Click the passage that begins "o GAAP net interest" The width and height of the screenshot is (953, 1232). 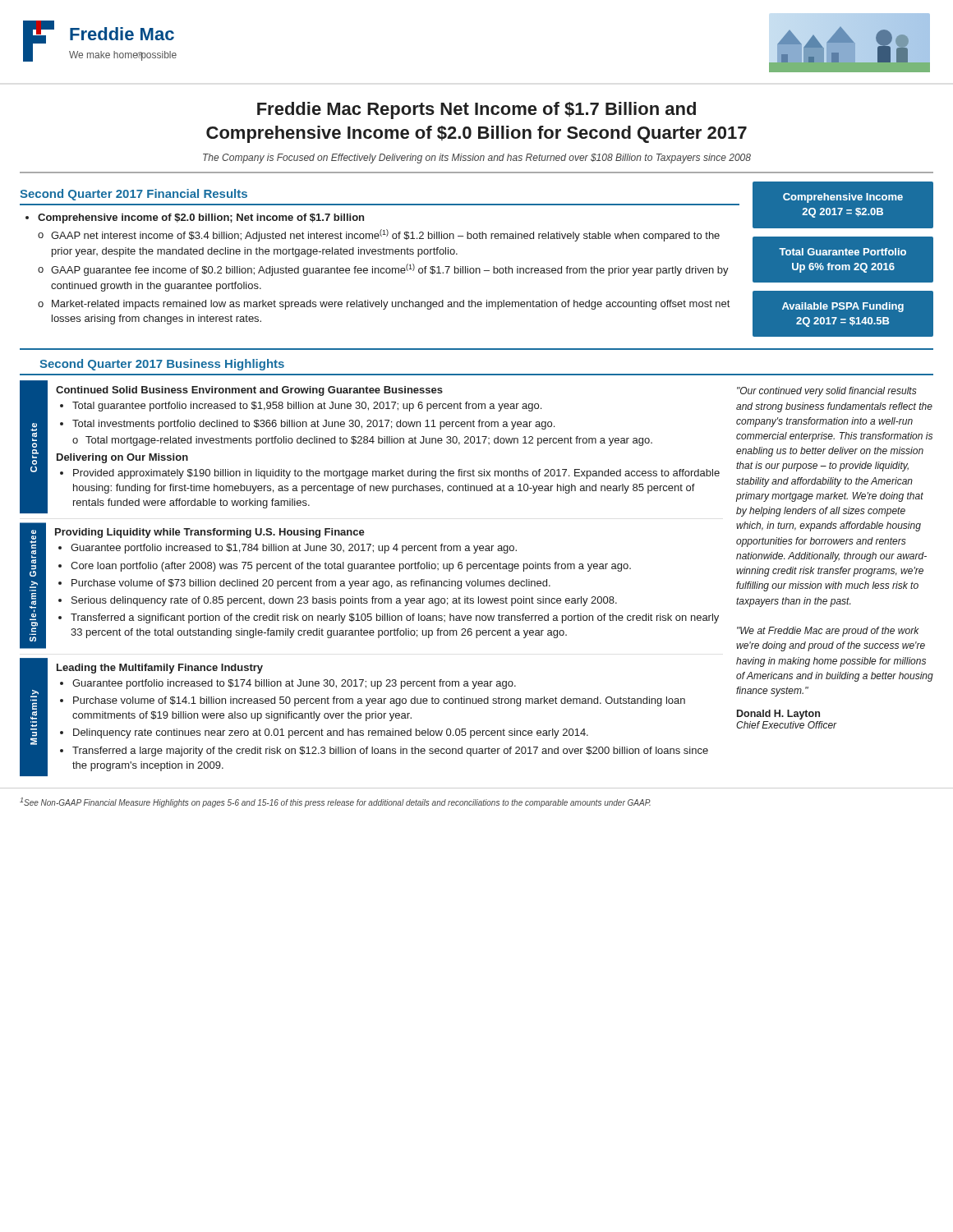(385, 242)
